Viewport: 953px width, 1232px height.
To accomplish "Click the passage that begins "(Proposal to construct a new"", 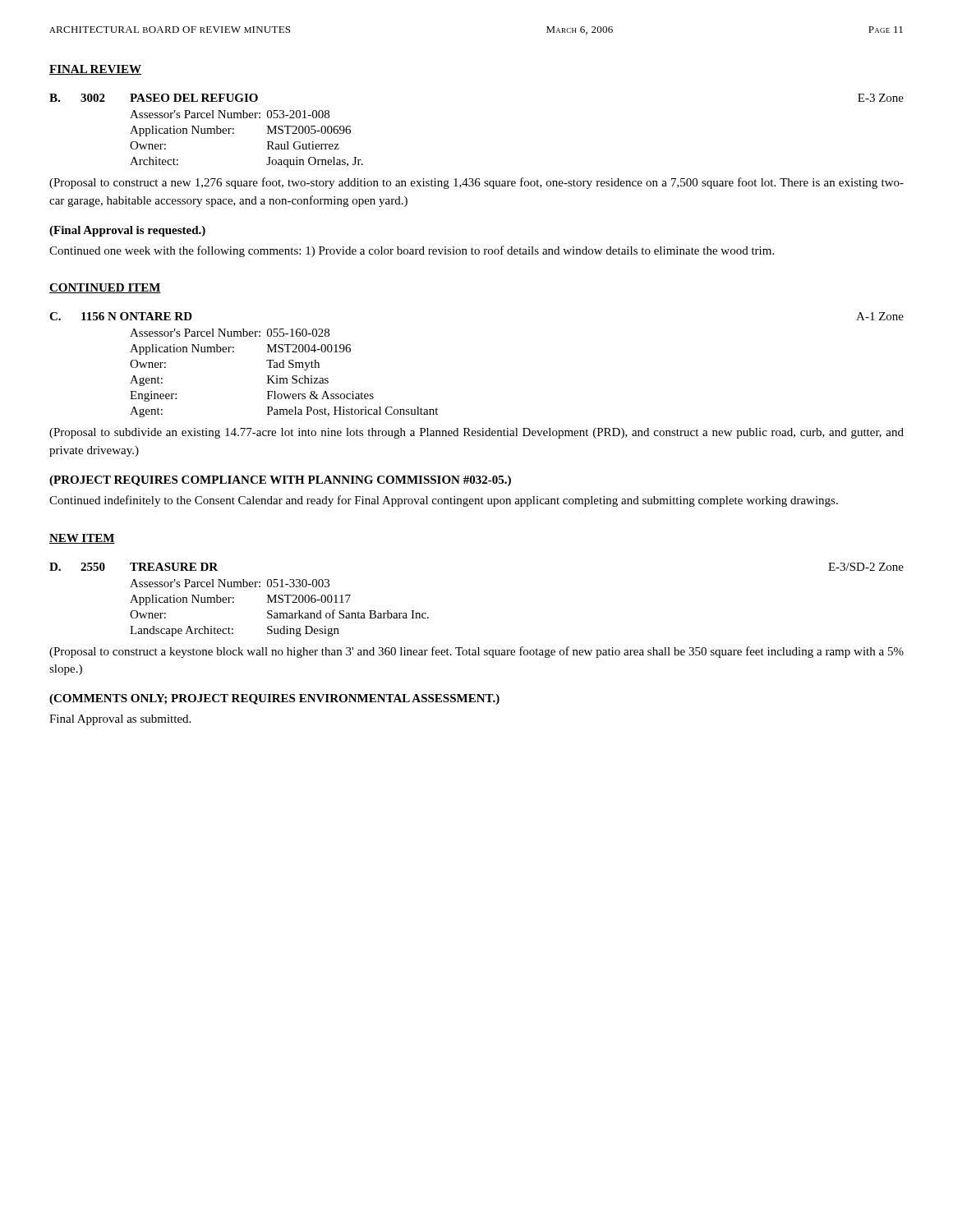I will coord(476,191).
